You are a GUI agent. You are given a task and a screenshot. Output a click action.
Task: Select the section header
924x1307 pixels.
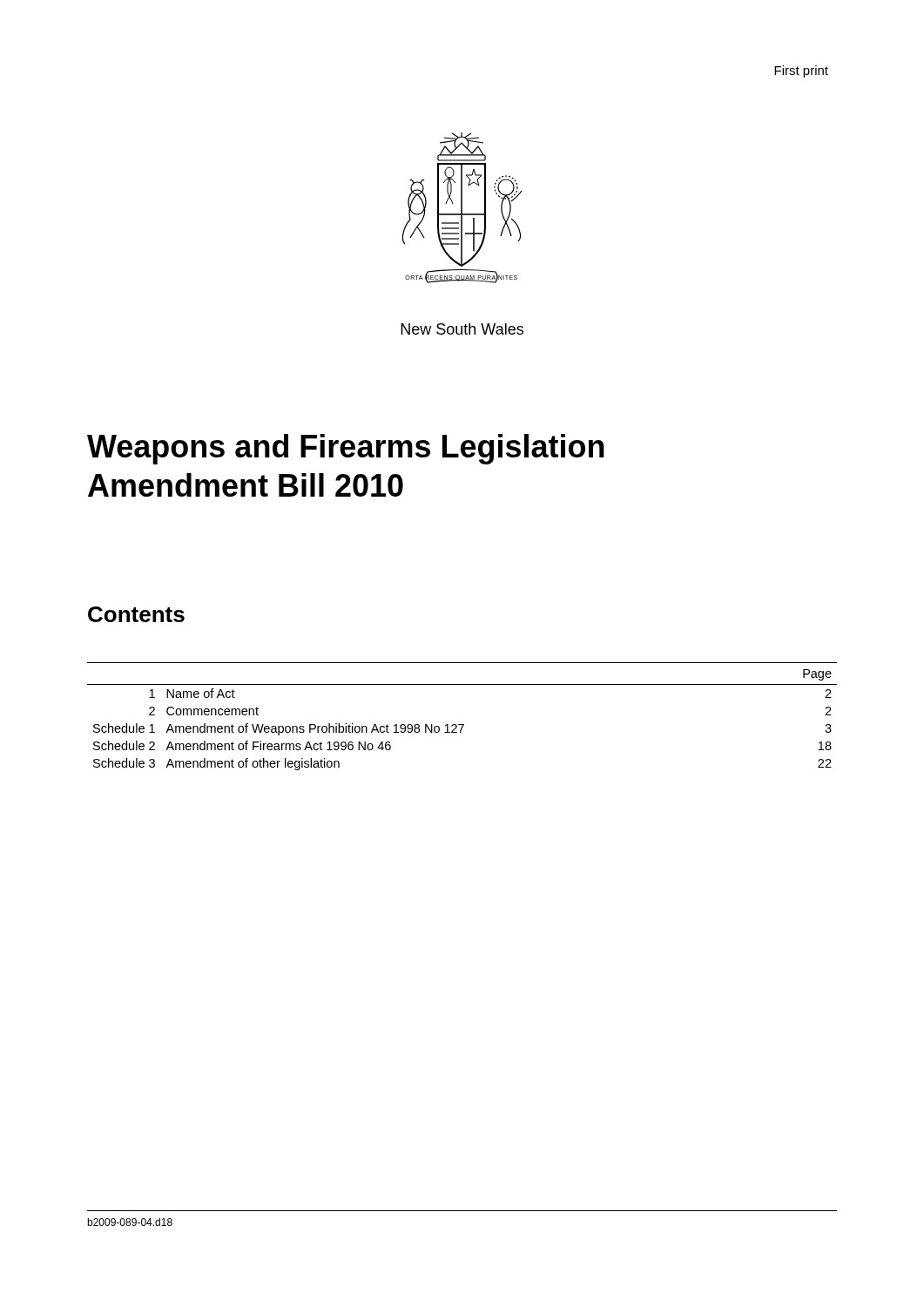pyautogui.click(x=136, y=614)
